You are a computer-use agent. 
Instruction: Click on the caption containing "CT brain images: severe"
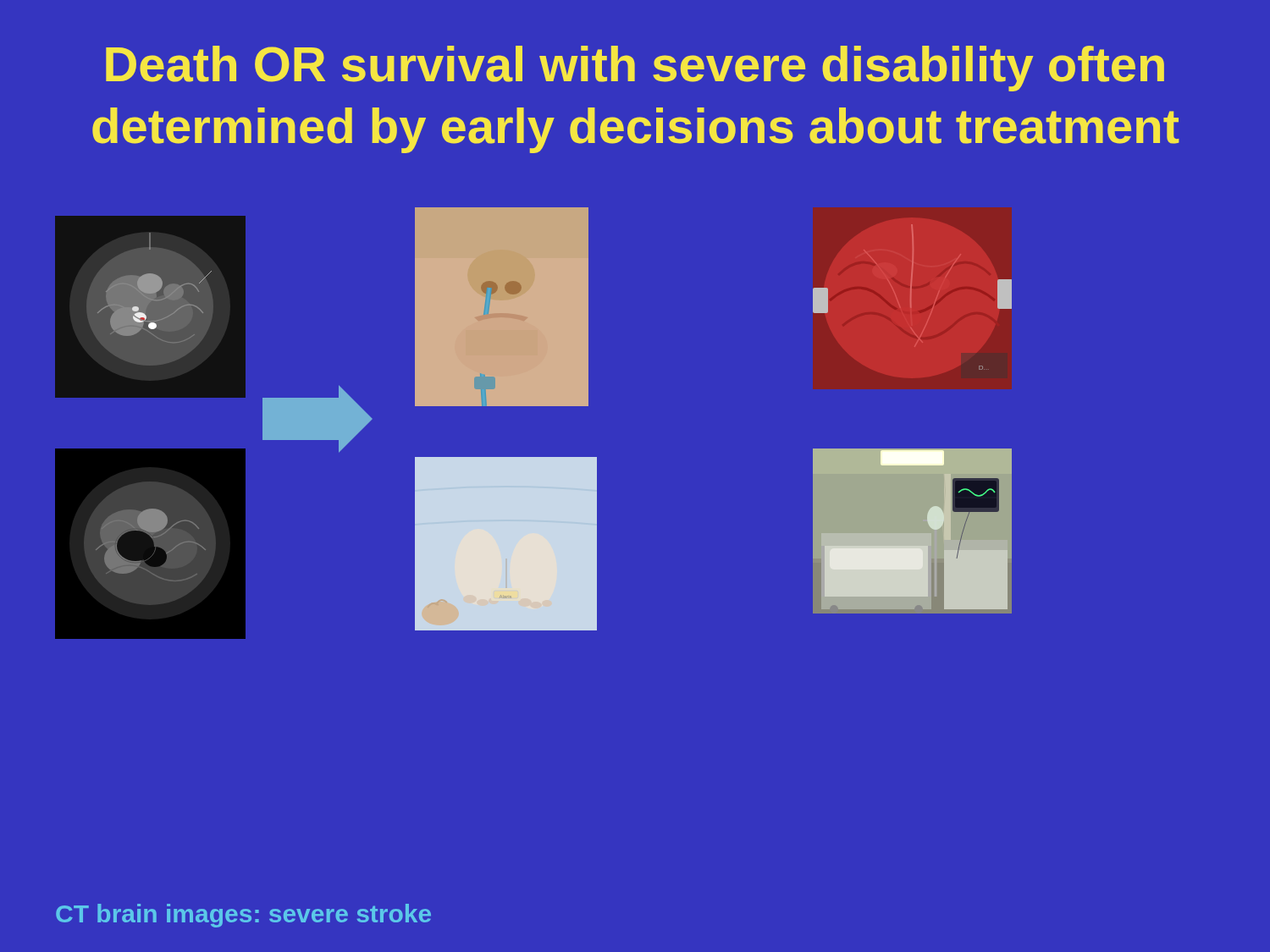(x=243, y=913)
